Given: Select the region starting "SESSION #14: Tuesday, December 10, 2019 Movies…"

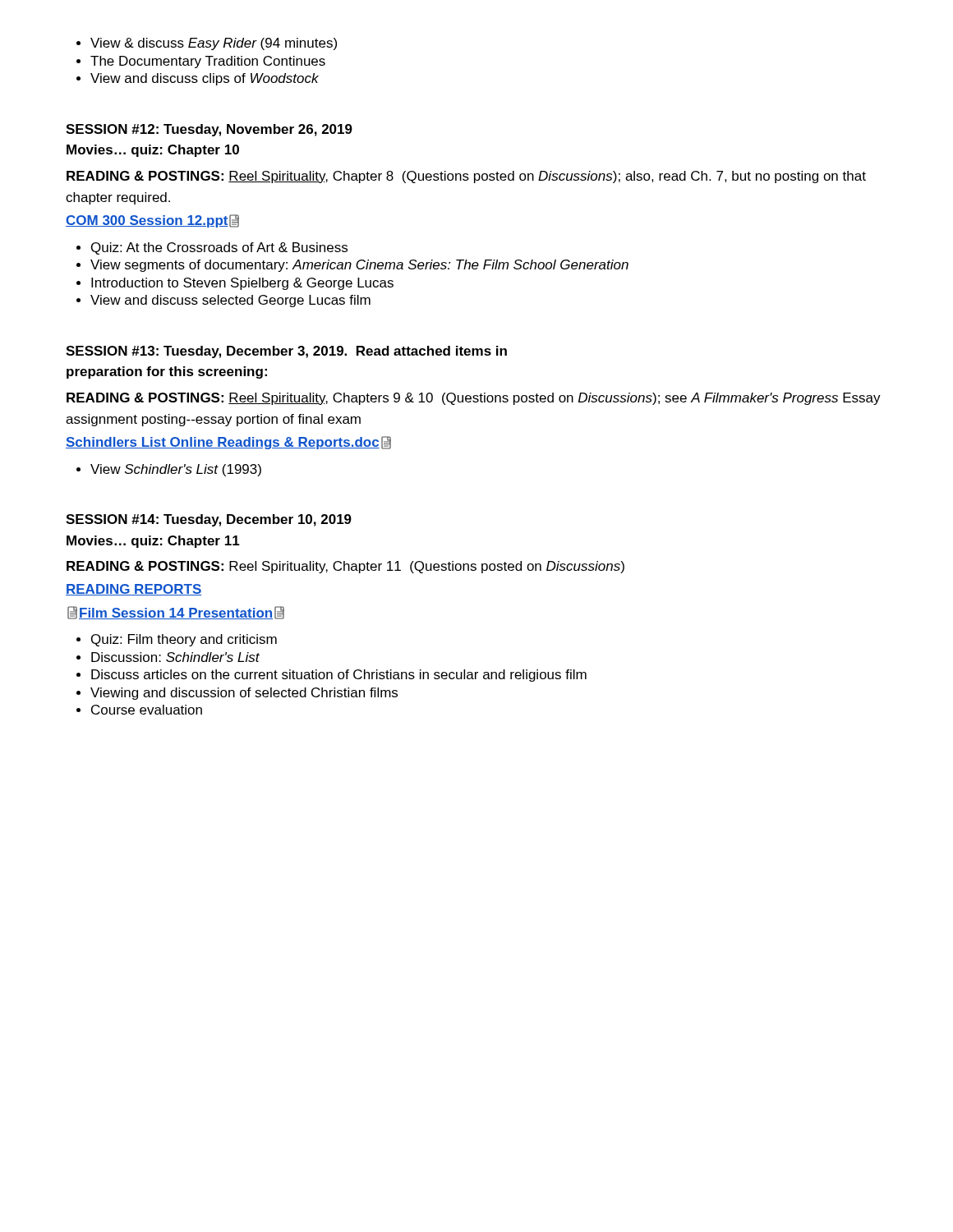Looking at the screenshot, I should coord(209,520).
